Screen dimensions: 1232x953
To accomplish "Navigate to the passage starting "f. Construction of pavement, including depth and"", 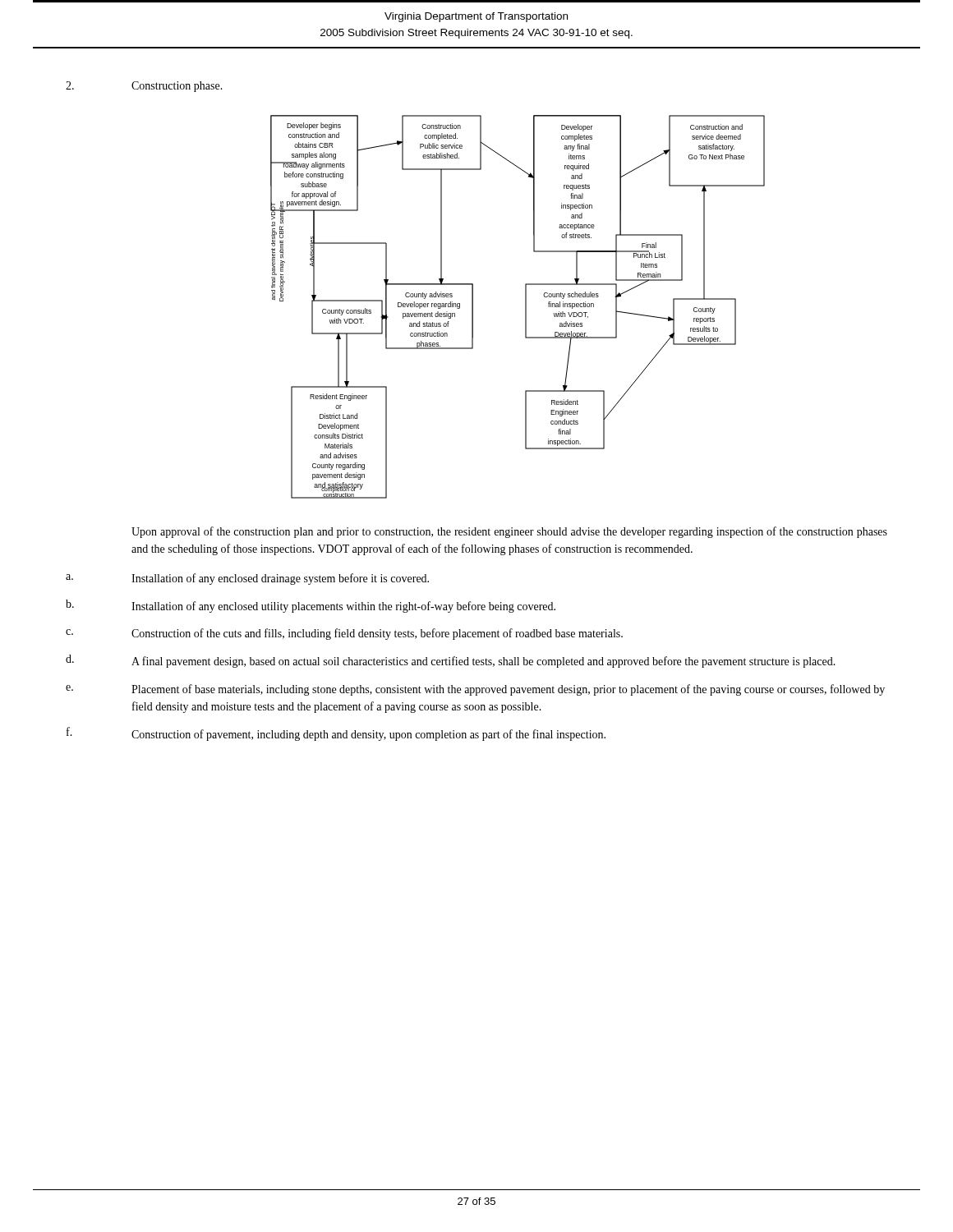I will pos(336,735).
